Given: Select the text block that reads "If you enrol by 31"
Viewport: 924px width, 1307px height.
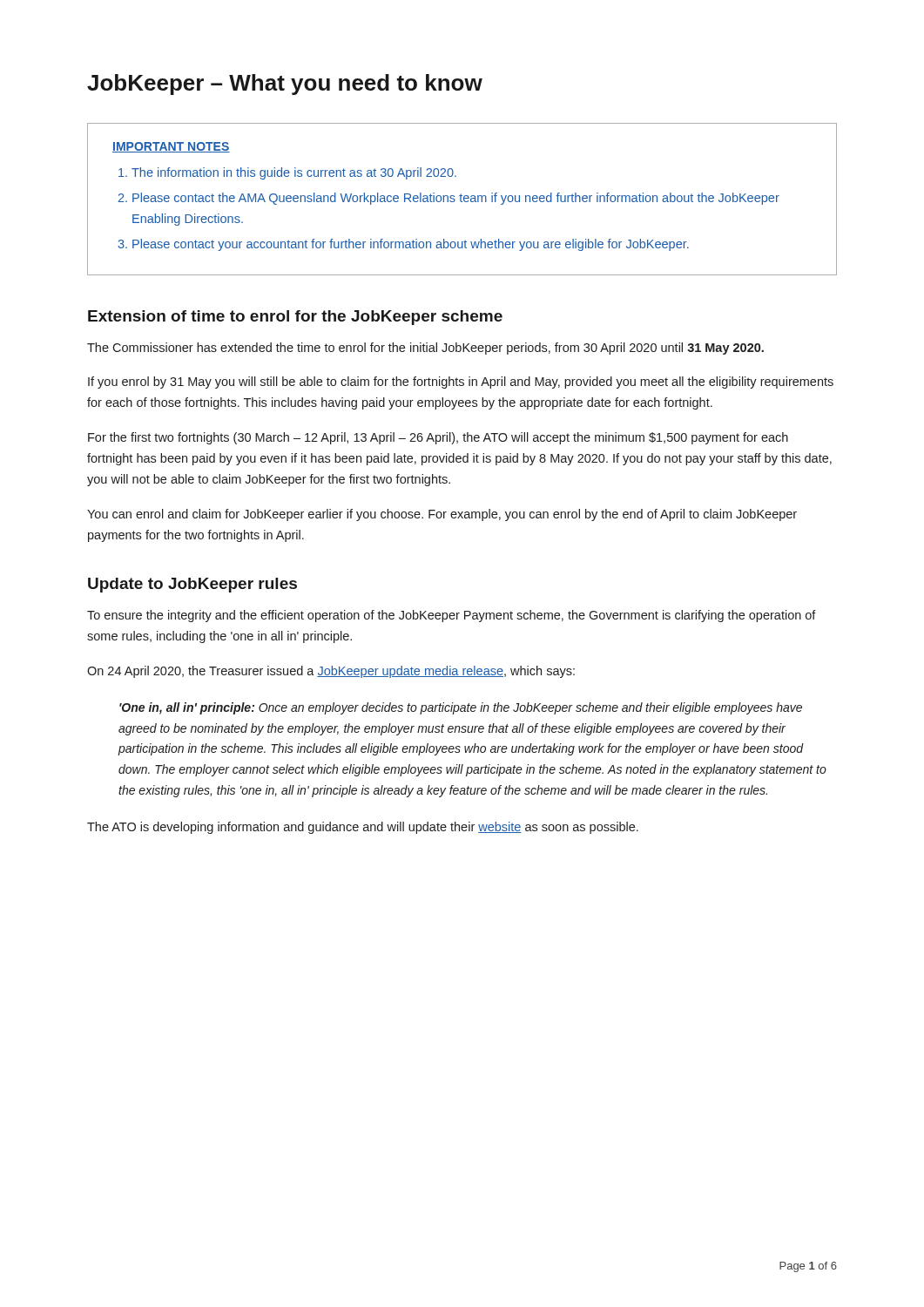Looking at the screenshot, I should pos(460,392).
